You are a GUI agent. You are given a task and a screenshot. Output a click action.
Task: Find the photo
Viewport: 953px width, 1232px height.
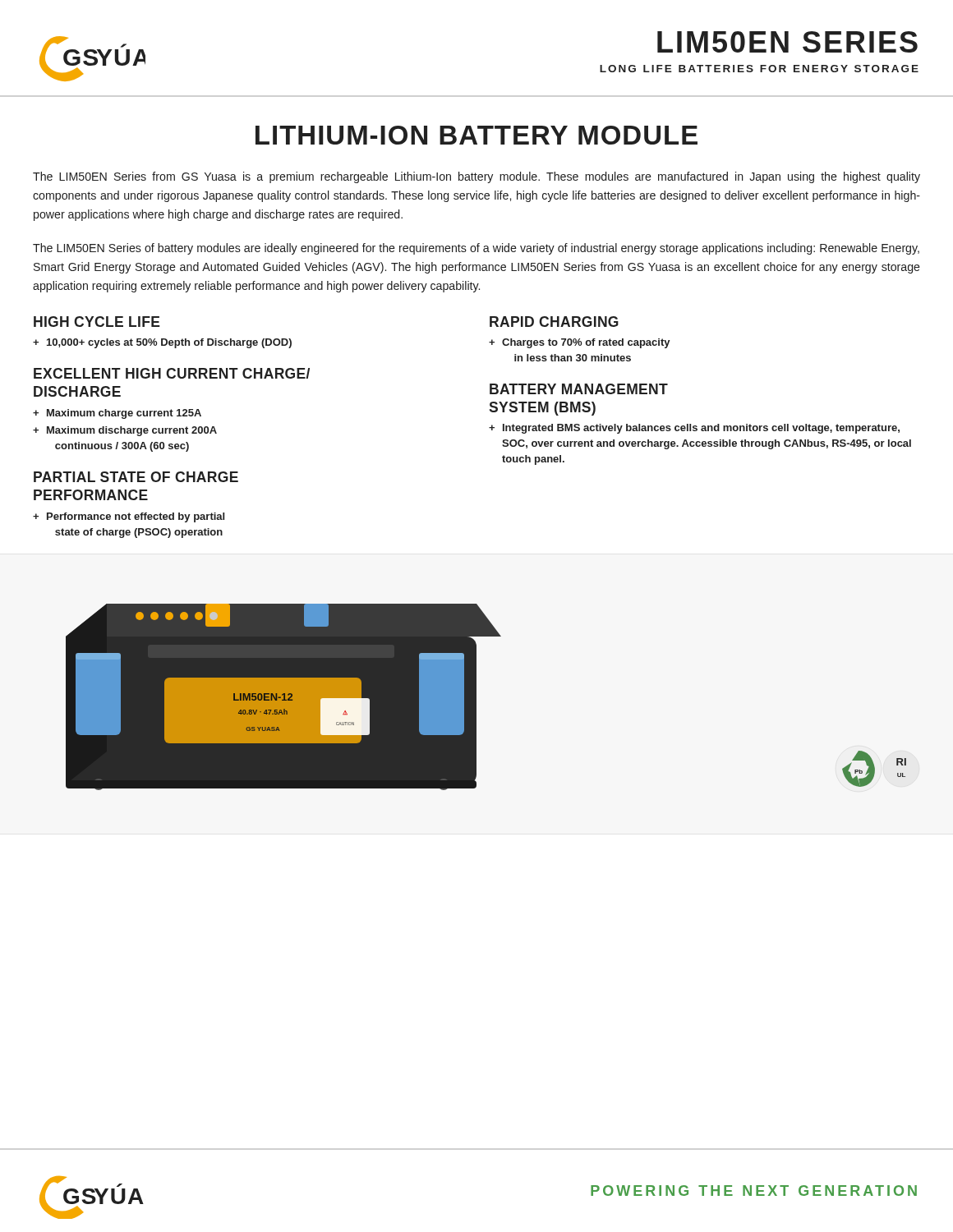pos(279,698)
